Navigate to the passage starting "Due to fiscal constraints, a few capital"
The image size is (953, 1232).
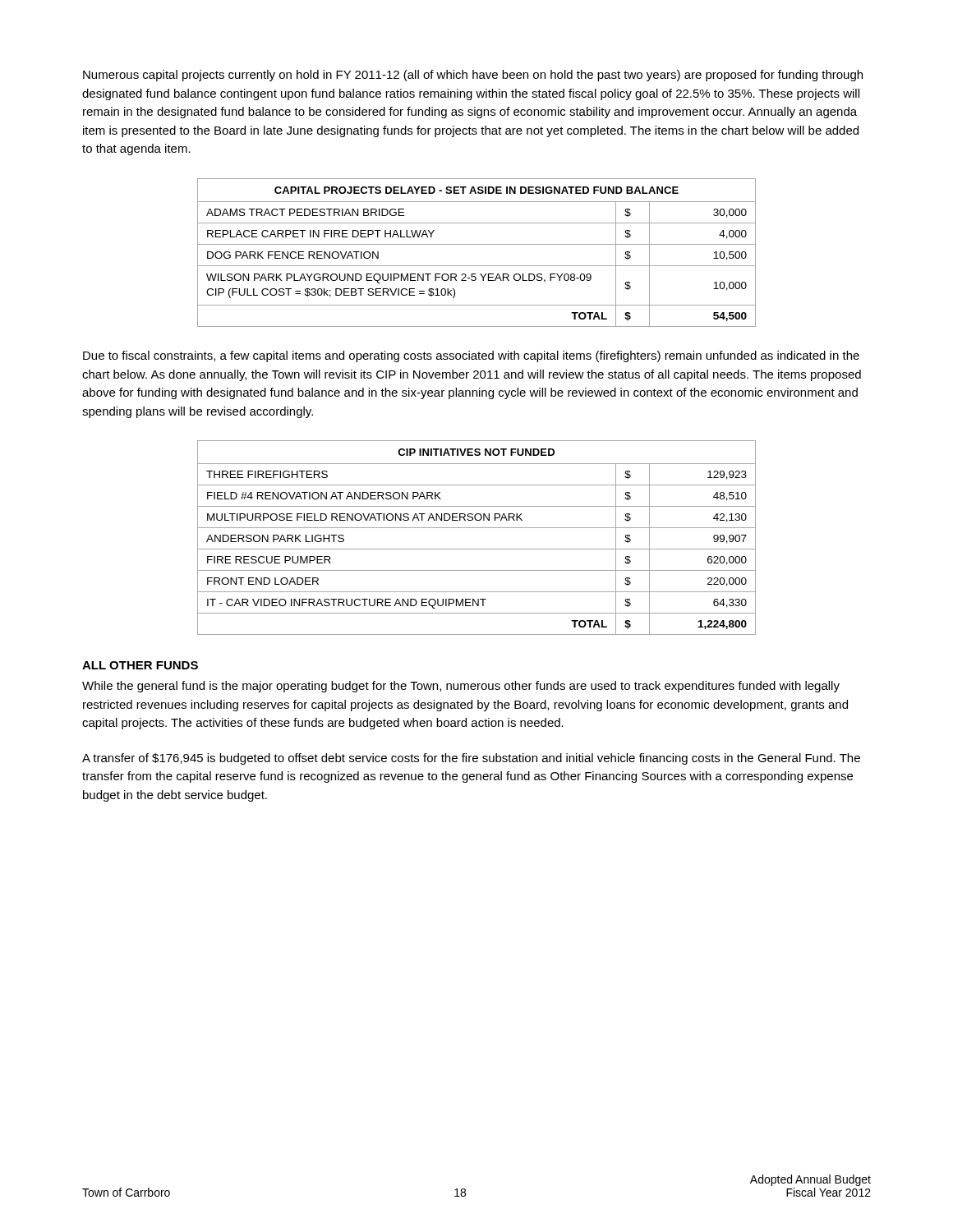click(472, 383)
